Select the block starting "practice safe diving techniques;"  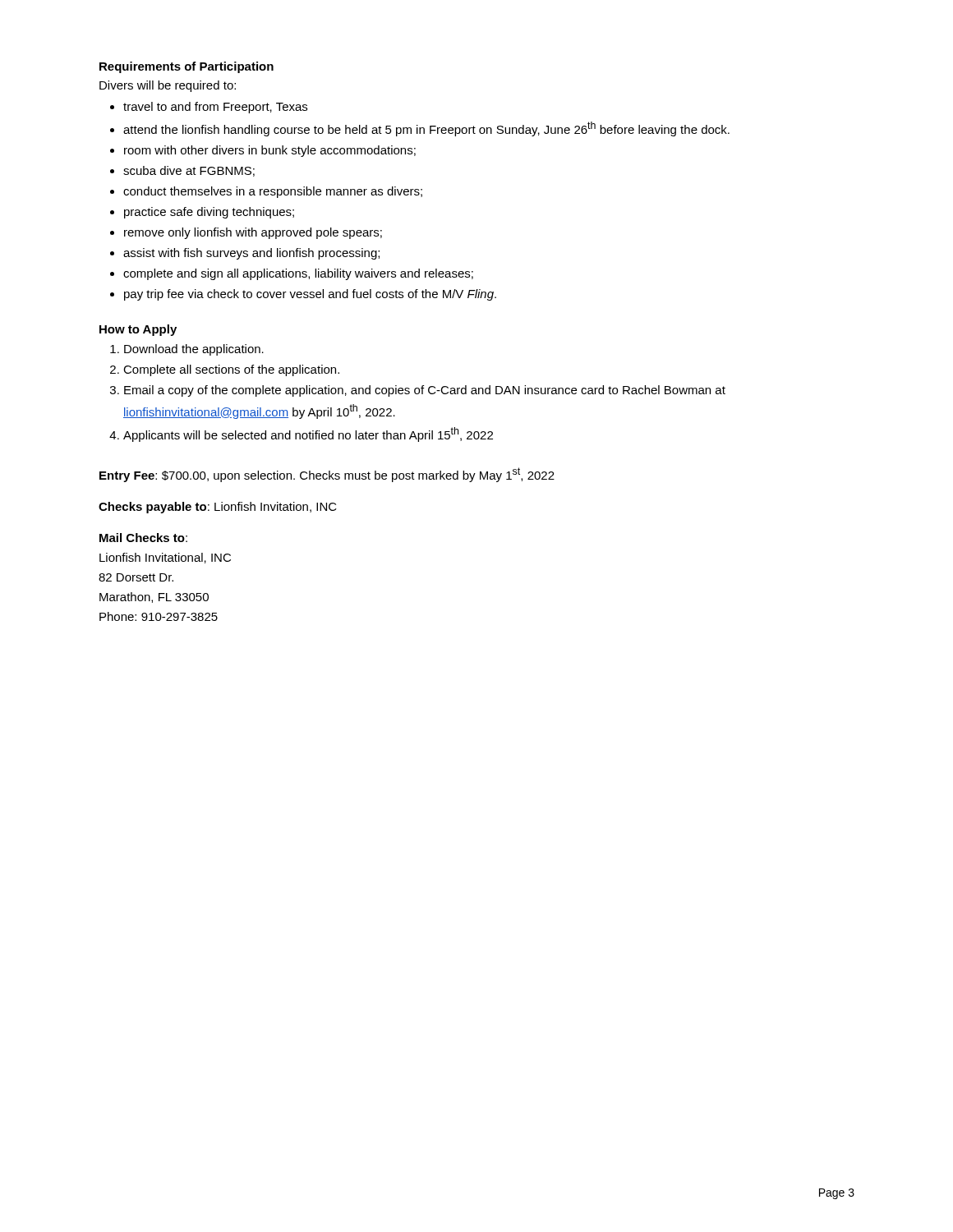[x=209, y=211]
